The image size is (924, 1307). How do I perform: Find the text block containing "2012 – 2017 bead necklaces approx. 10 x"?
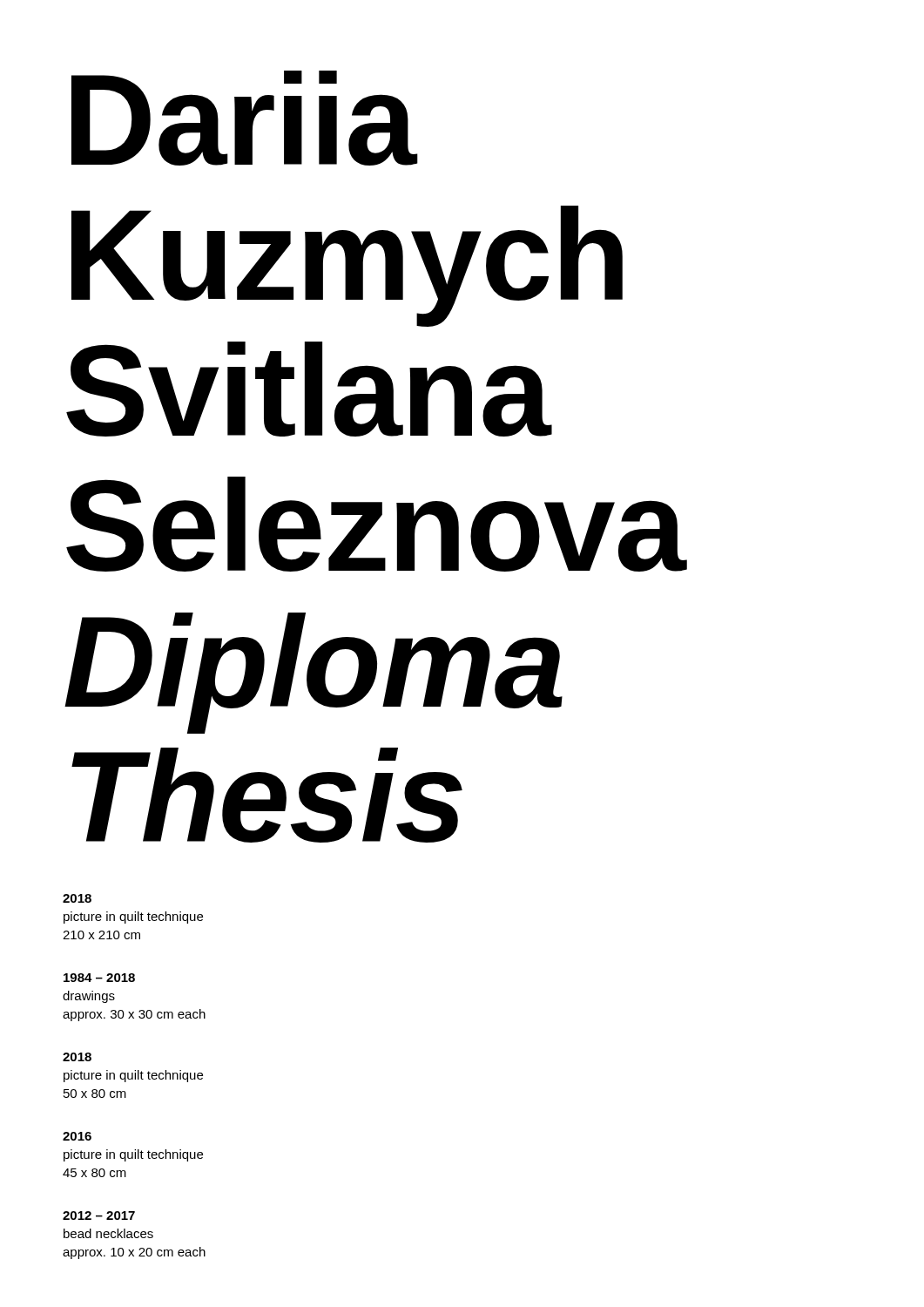[134, 1233]
